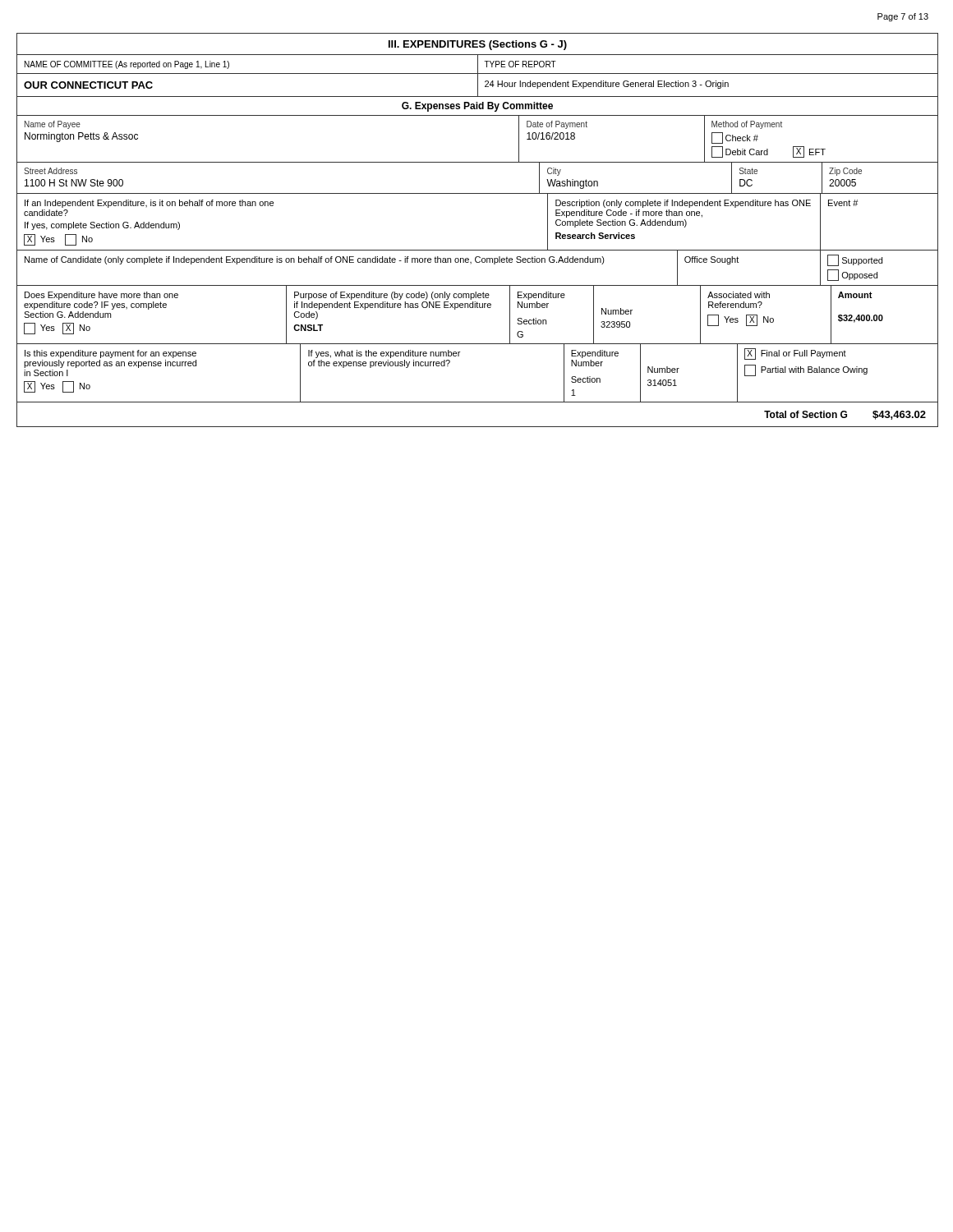Click where it says "TYPE OF REPORT"
Viewport: 953px width, 1232px height.
click(x=520, y=64)
